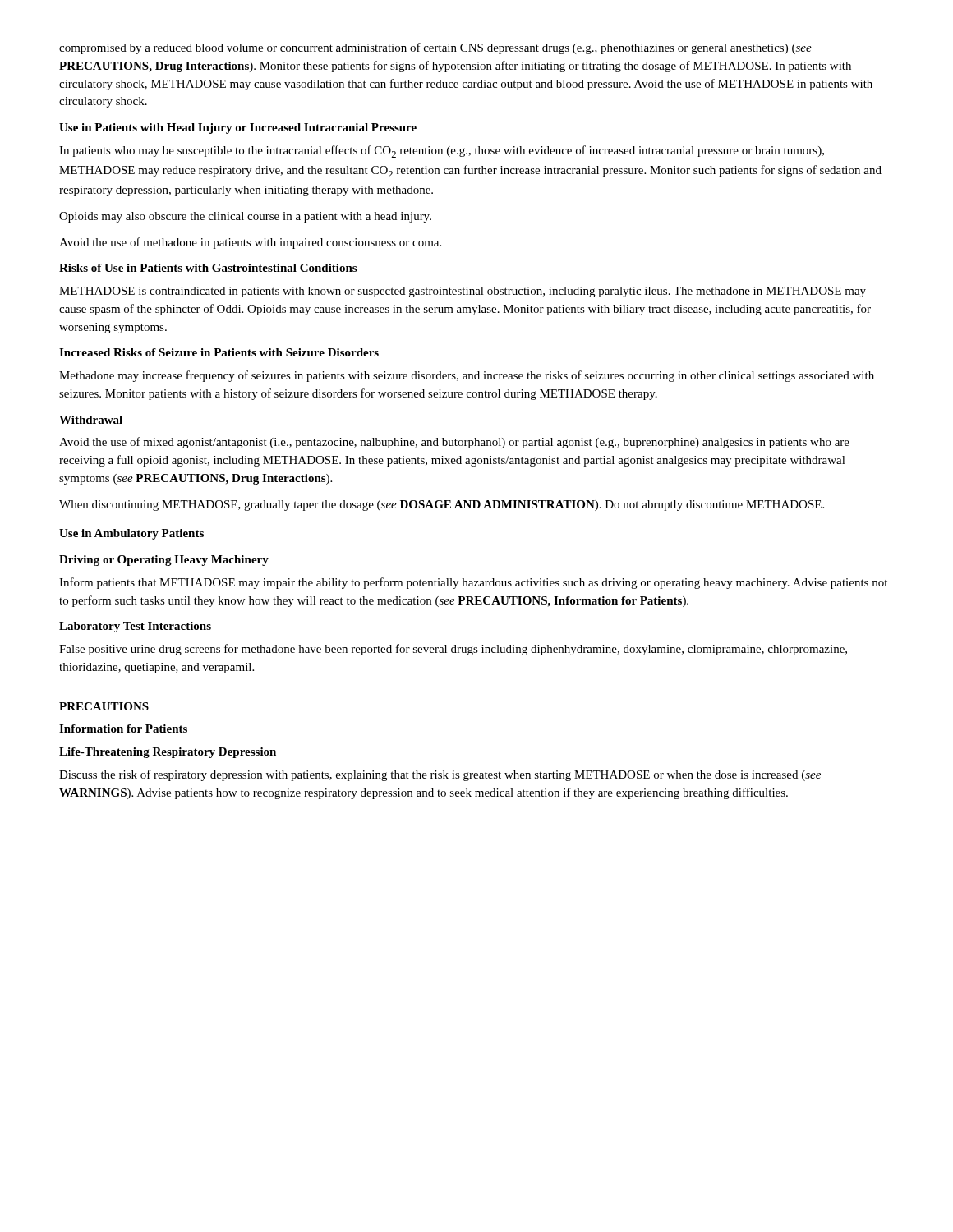
Task: Select the text block that says "When discontinuing METHADOSE, gradually"
Action: 476,505
